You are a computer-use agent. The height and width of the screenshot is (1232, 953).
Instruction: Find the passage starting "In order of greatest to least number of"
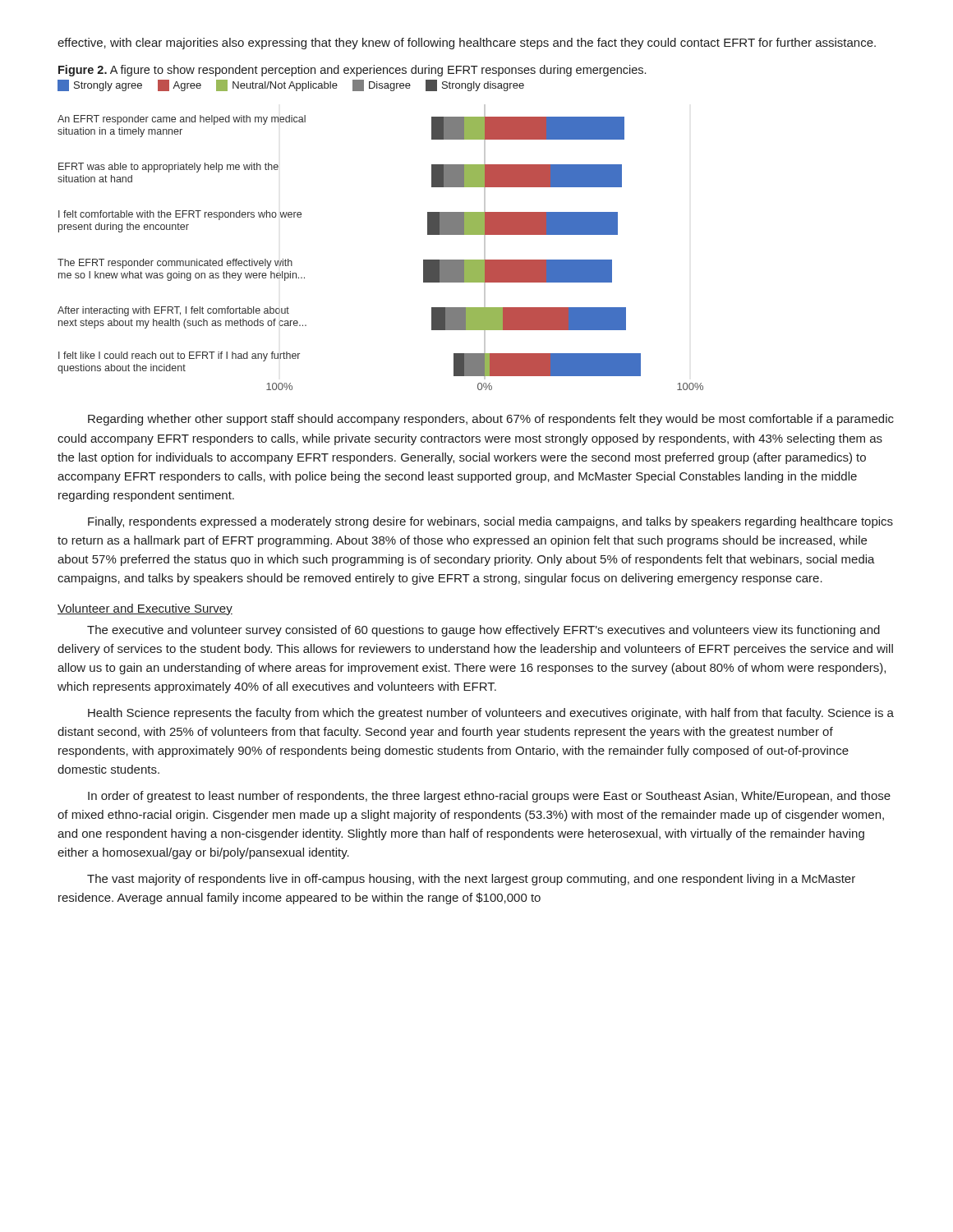point(474,824)
